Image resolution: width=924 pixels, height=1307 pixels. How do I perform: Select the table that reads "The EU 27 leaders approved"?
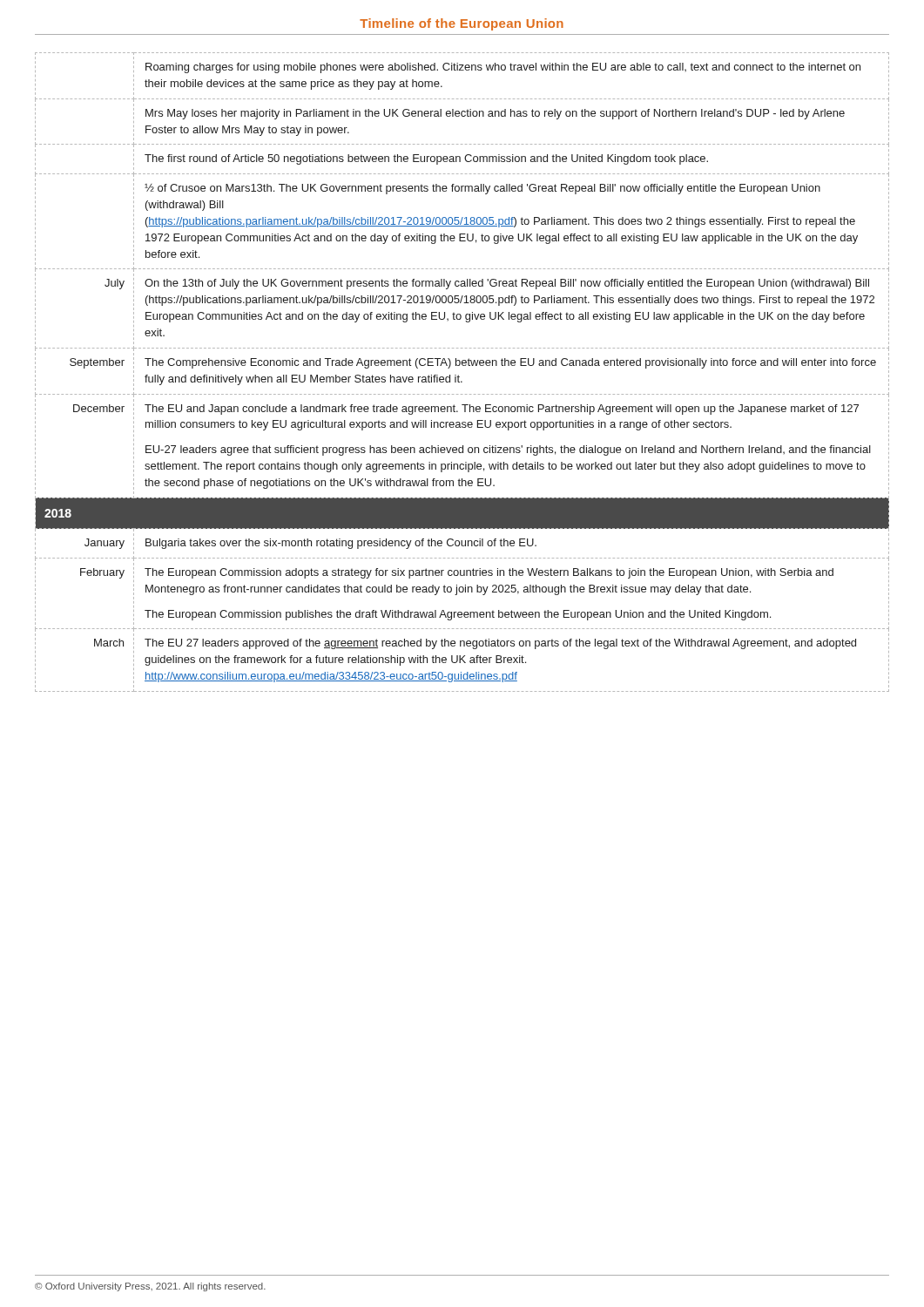tap(462, 645)
